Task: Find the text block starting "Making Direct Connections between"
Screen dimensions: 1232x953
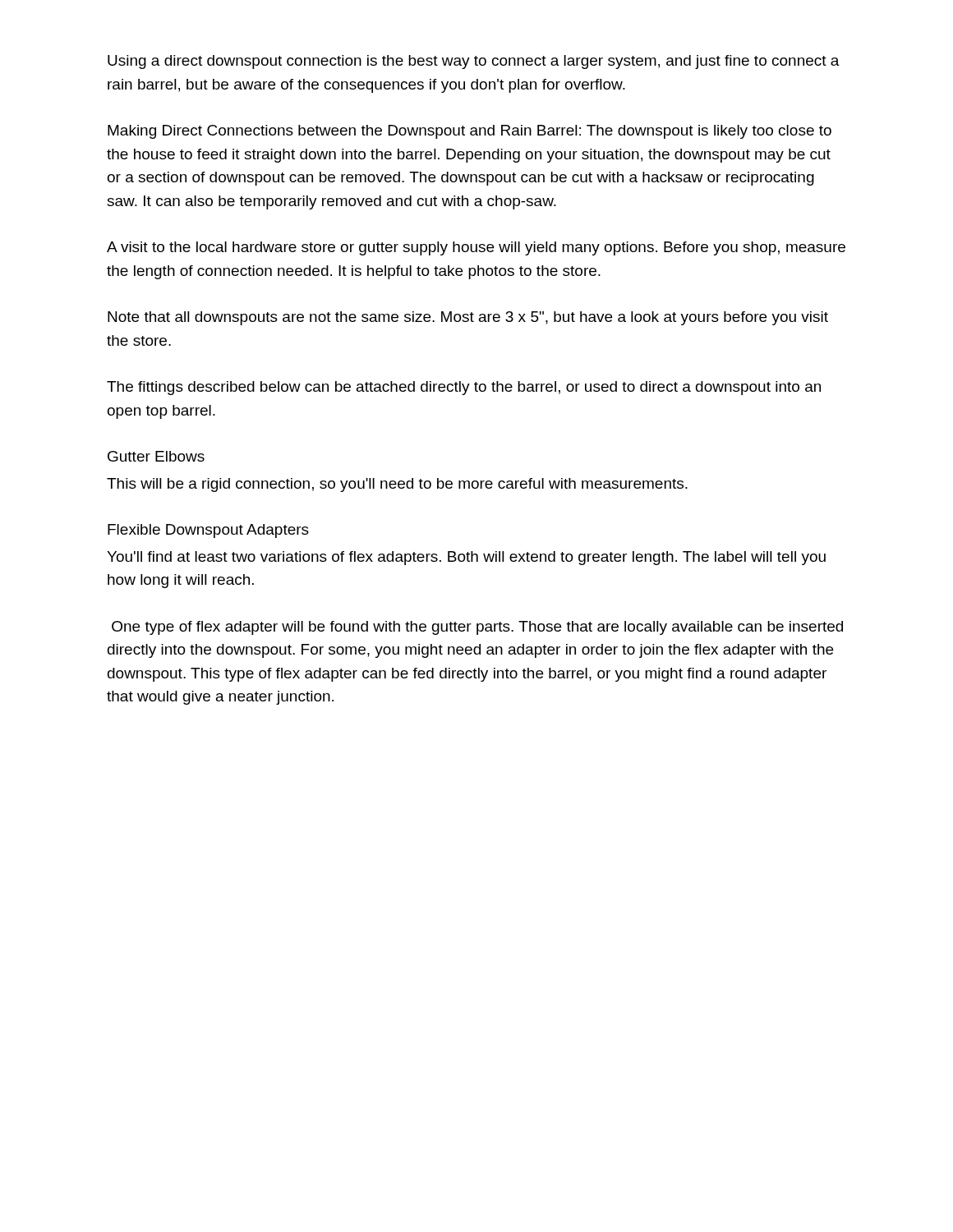Action: [469, 165]
